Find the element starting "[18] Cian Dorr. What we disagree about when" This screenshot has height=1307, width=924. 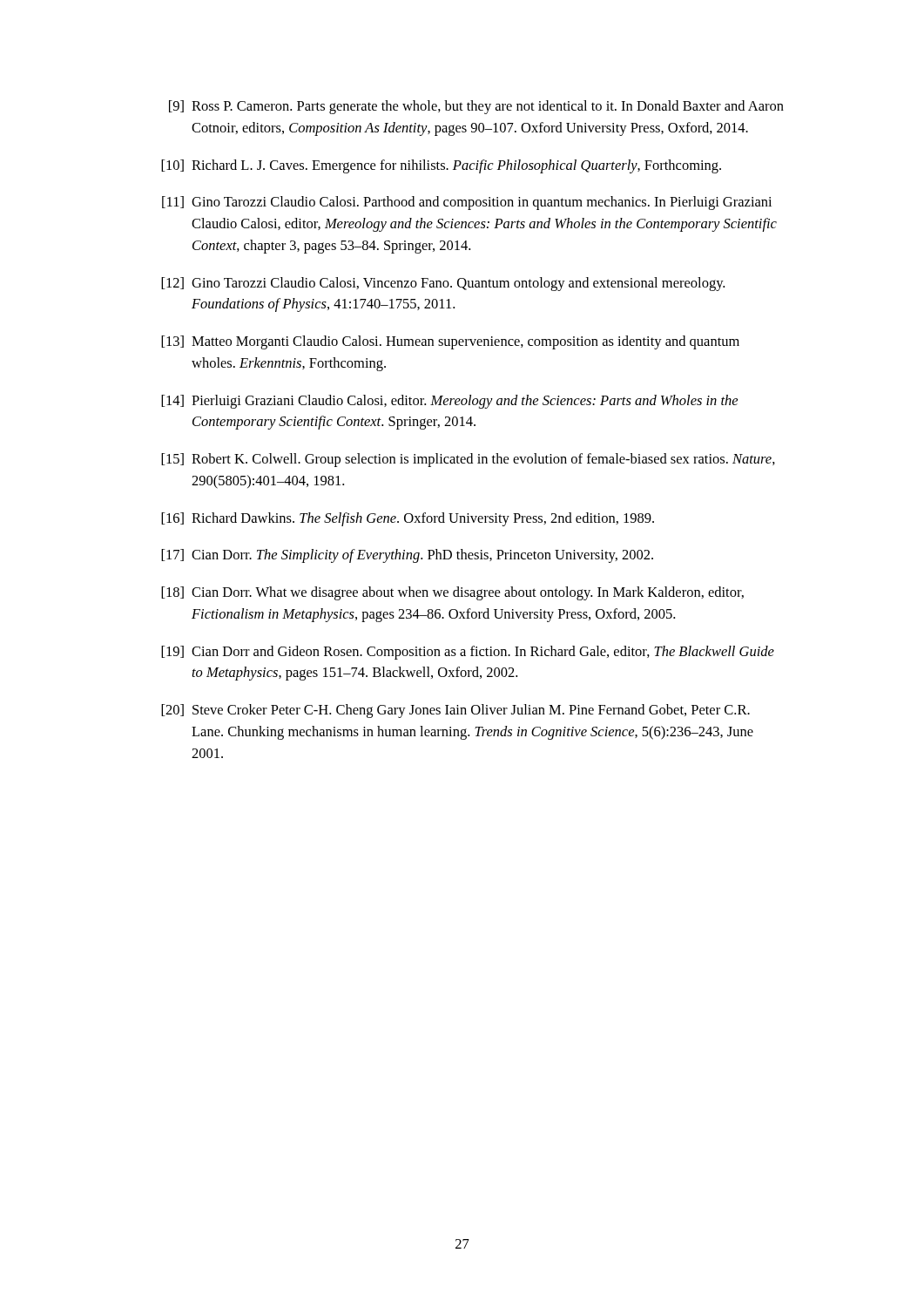point(462,604)
